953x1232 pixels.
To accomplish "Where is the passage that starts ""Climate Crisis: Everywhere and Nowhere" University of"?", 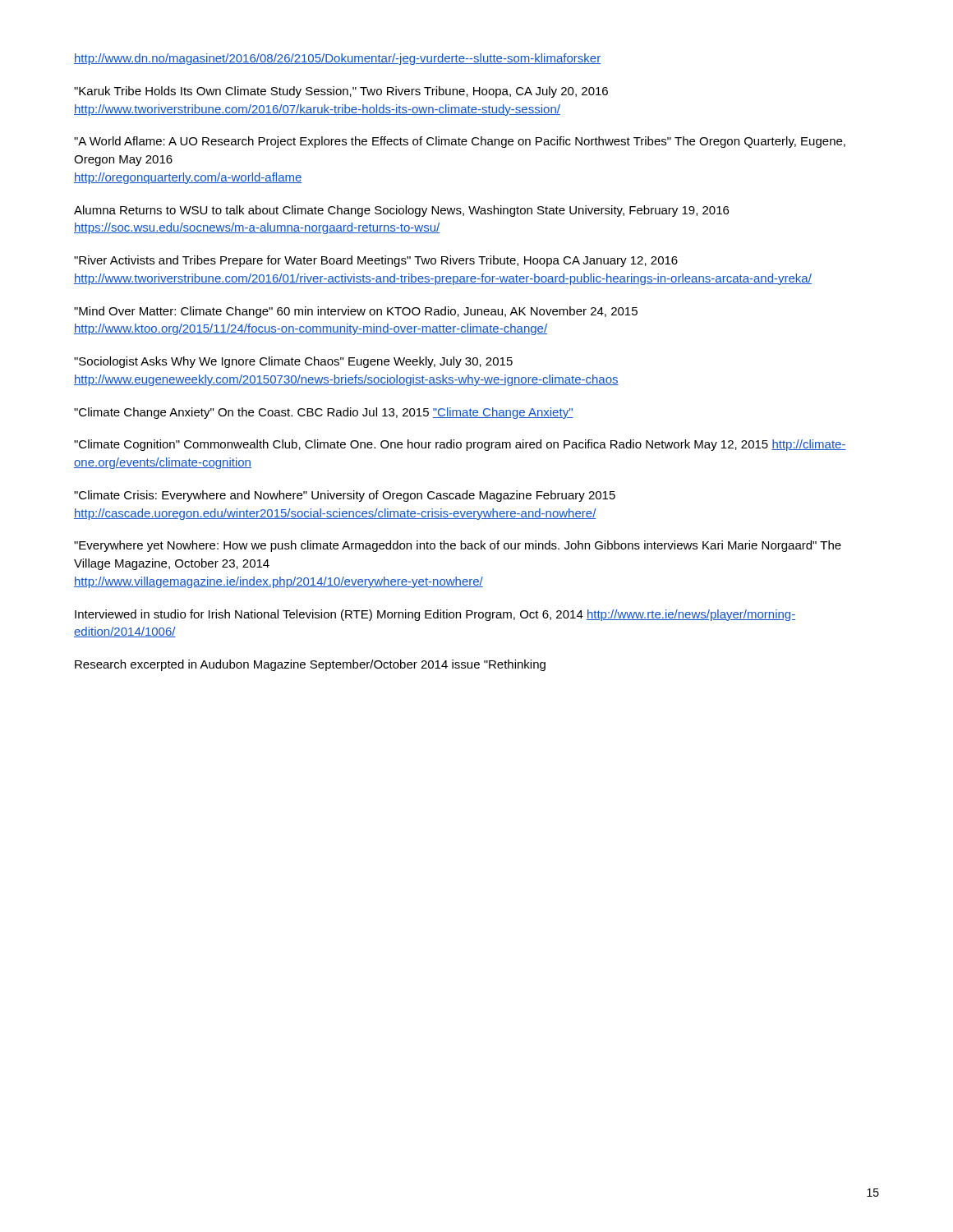I will point(345,504).
